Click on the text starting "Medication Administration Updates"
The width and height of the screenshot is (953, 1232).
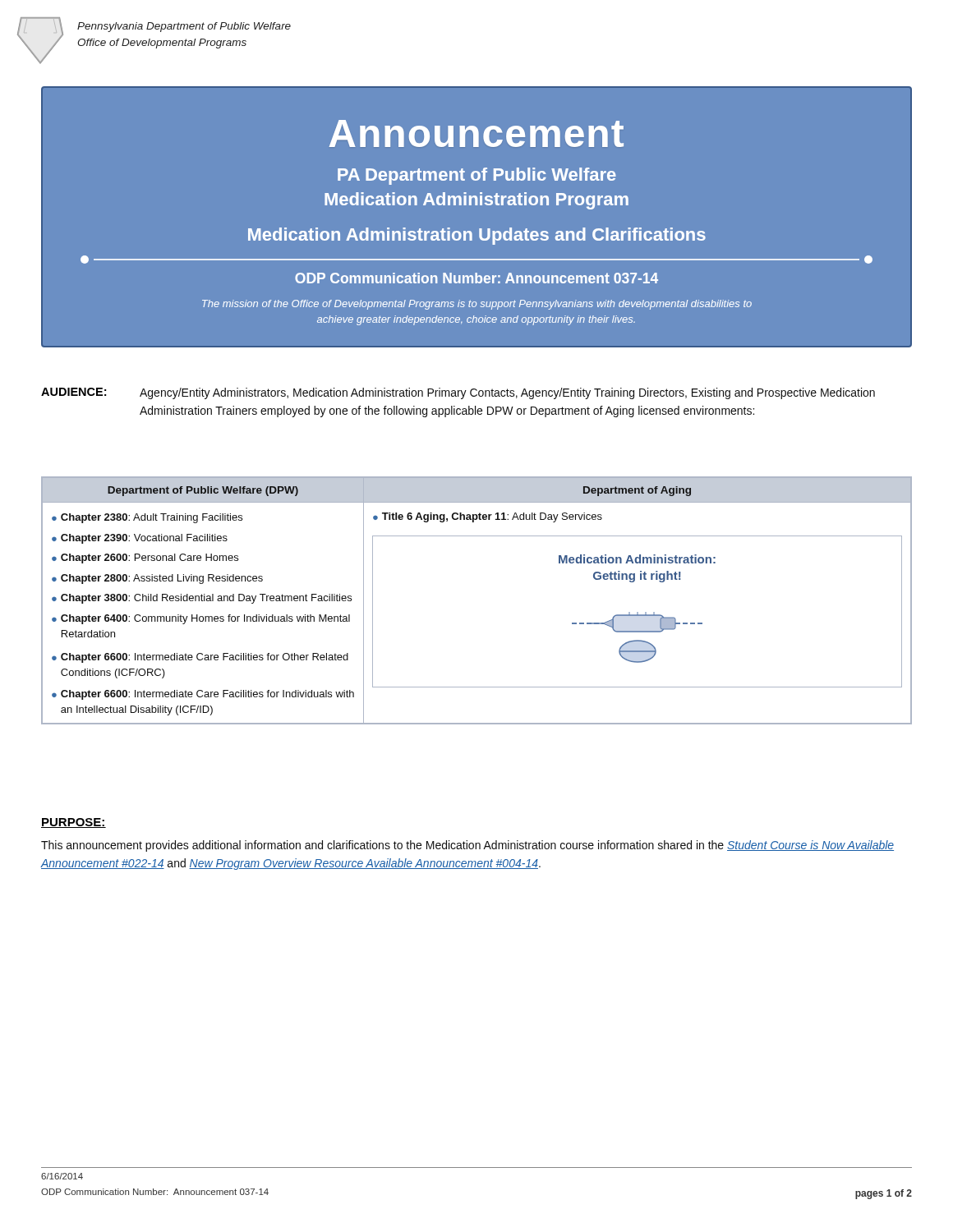[x=476, y=234]
